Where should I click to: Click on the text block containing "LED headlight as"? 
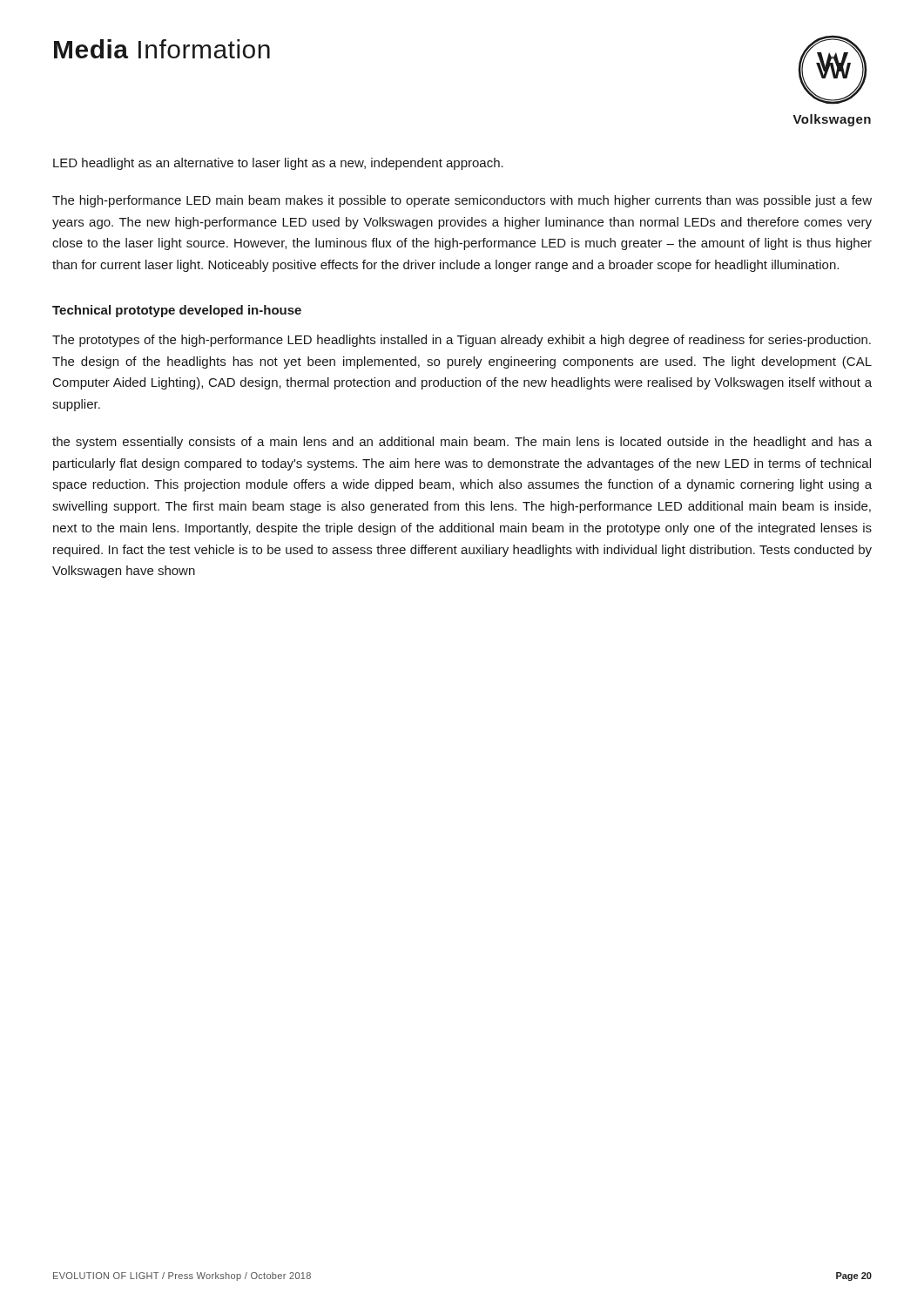tap(278, 163)
